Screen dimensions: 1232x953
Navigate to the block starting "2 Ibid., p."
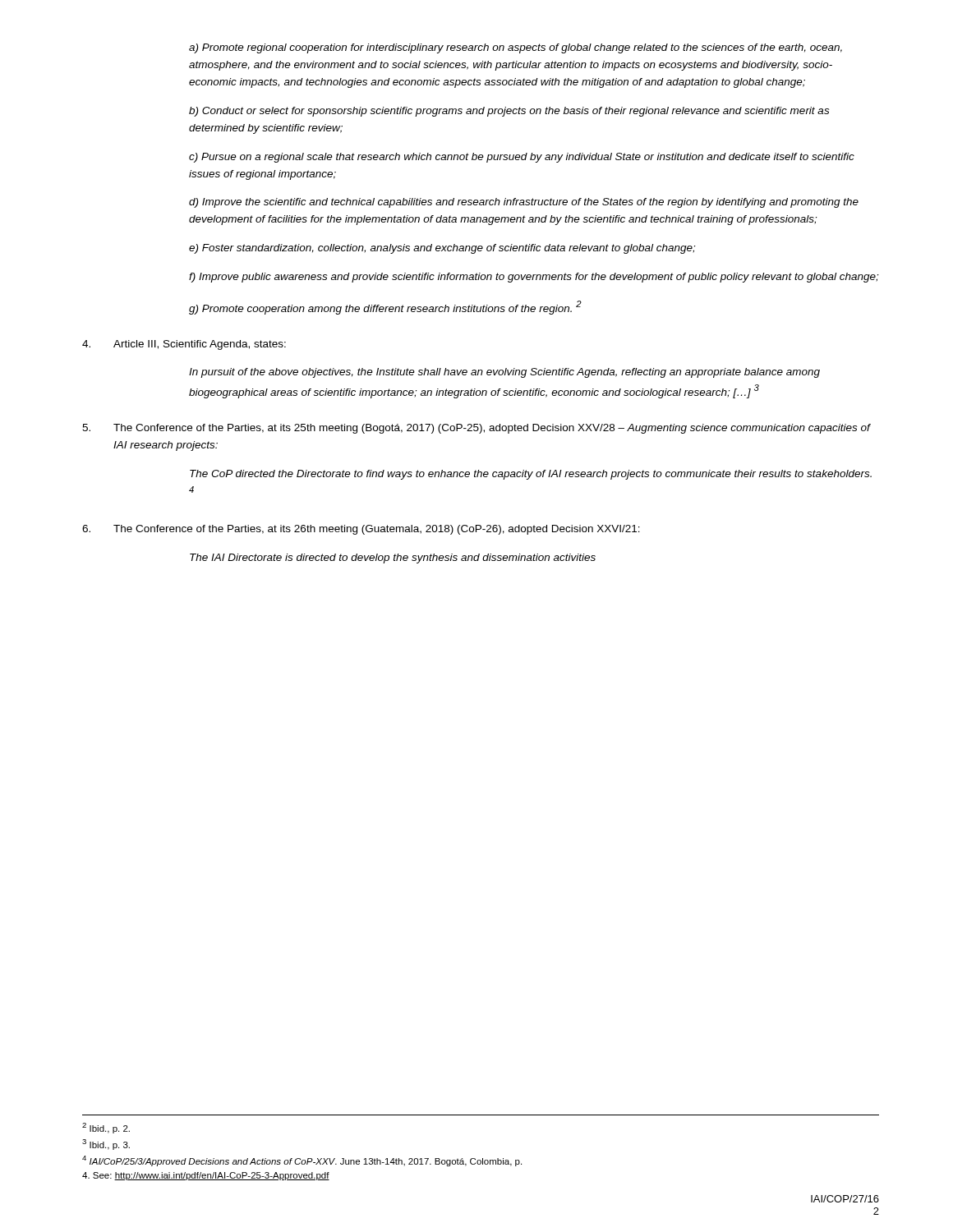302,1150
